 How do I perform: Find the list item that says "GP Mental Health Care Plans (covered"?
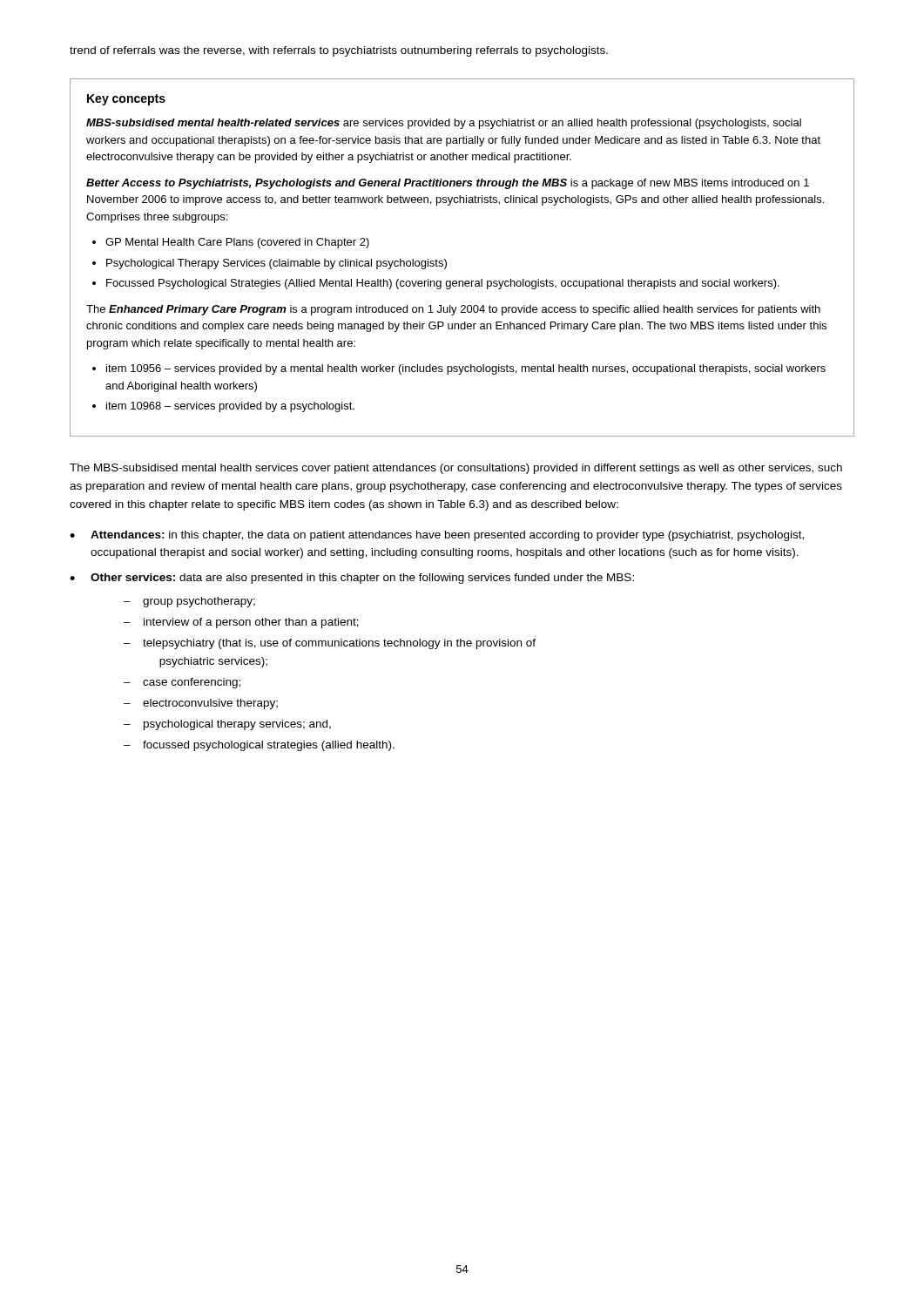(237, 242)
